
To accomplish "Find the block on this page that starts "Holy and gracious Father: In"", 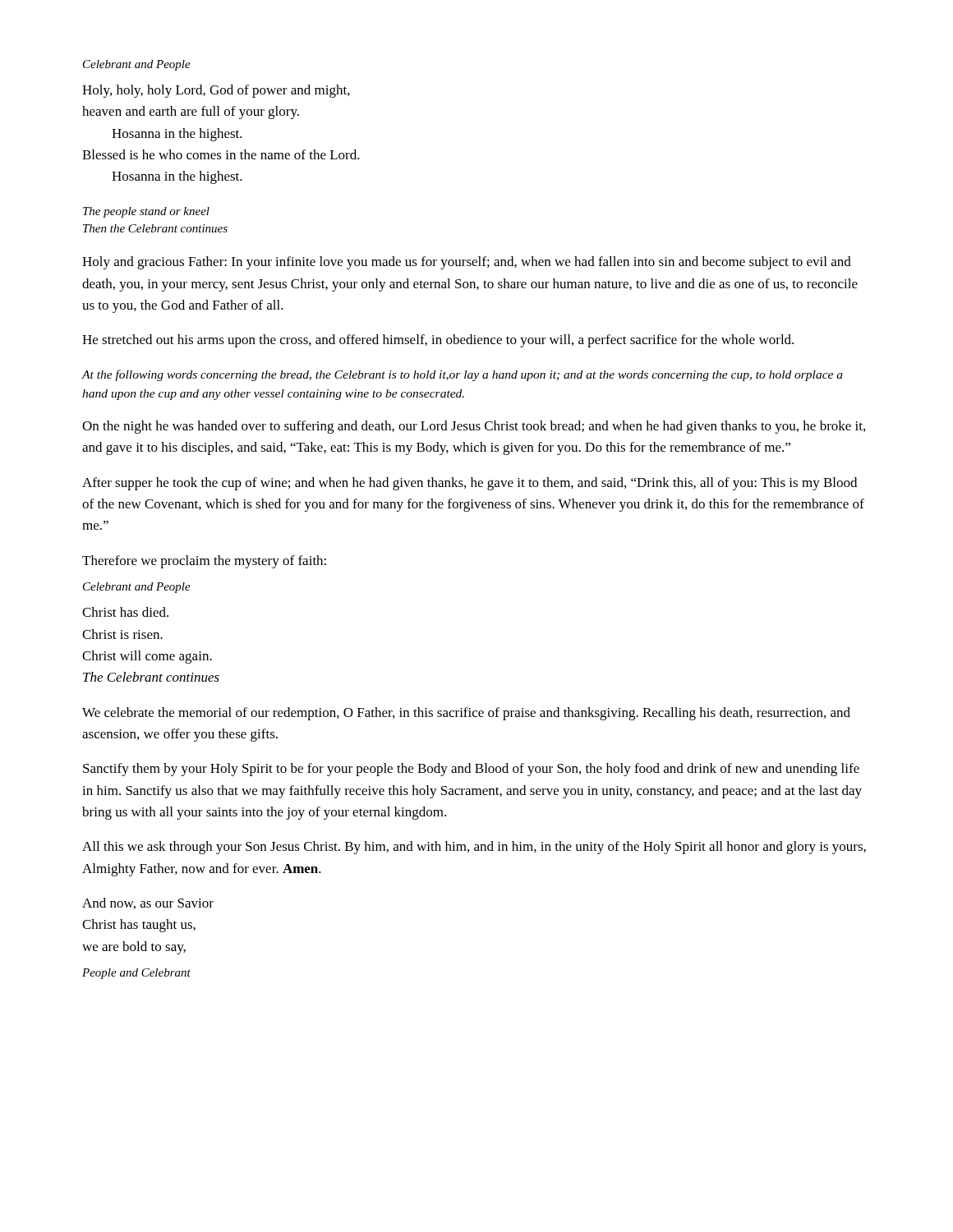I will (x=470, y=283).
